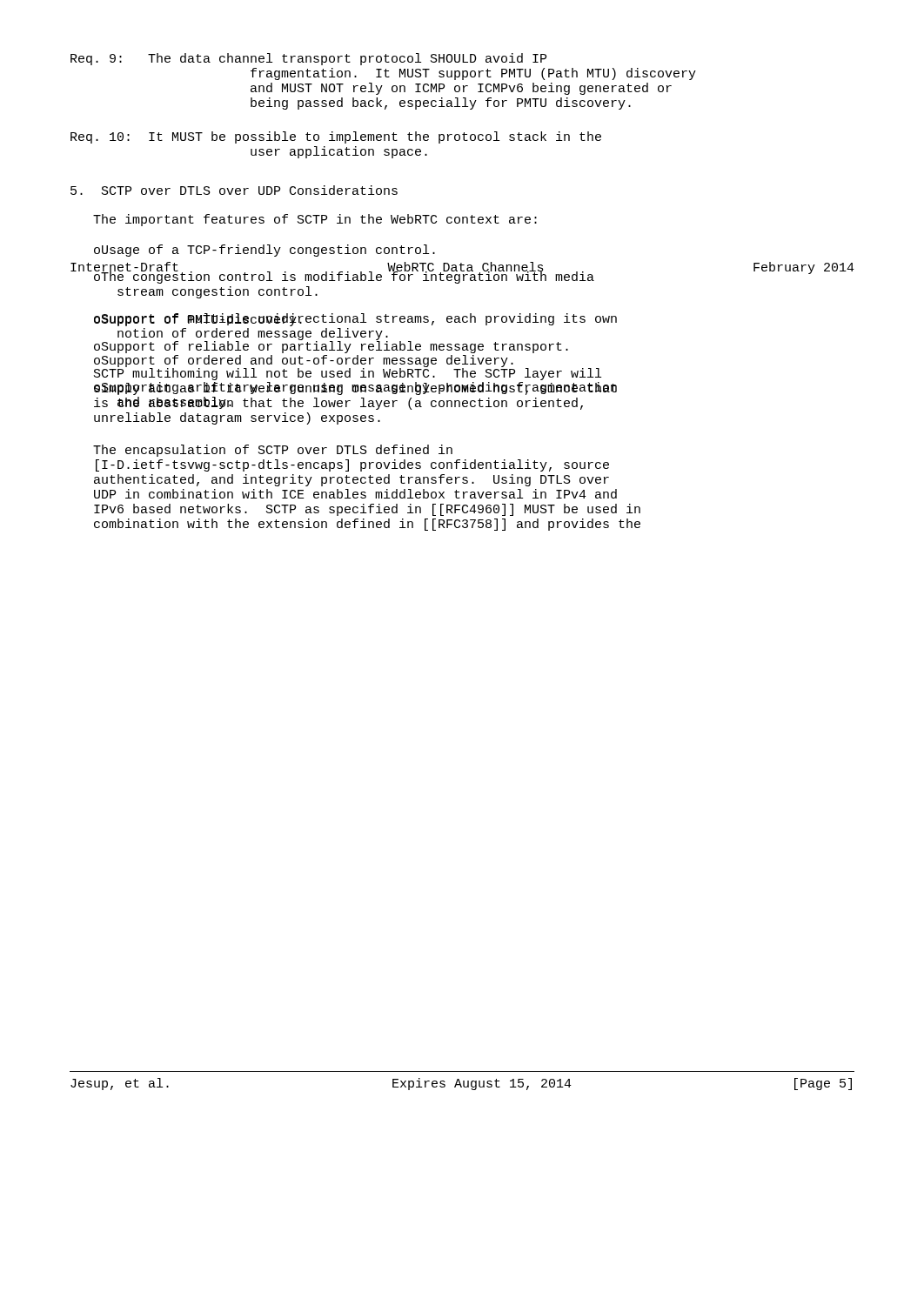The image size is (924, 1305).
Task: Locate the block of text that opens with "The important features of"
Action: pyautogui.click(x=305, y=221)
